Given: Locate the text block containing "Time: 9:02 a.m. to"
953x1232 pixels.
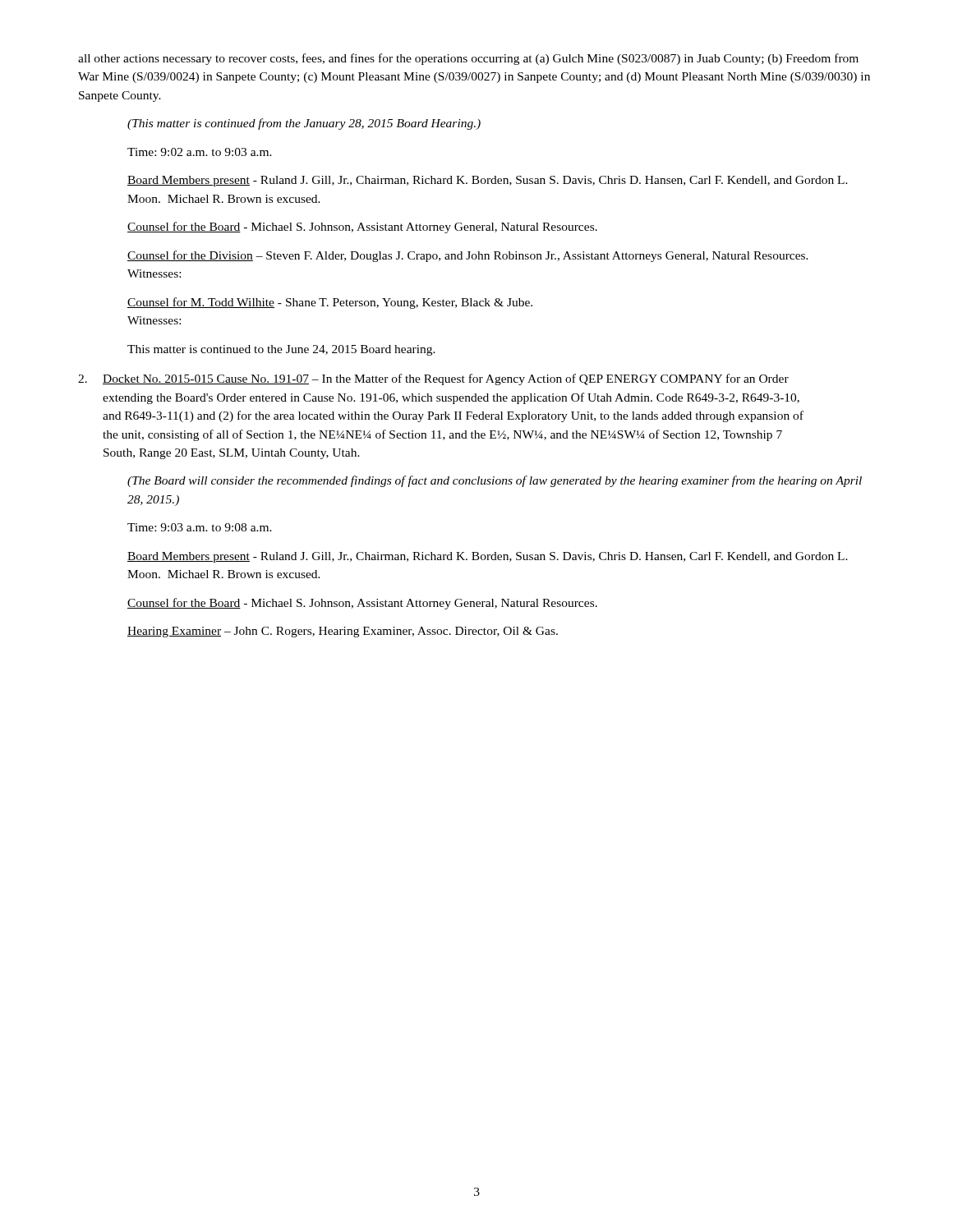Looking at the screenshot, I should tap(200, 151).
